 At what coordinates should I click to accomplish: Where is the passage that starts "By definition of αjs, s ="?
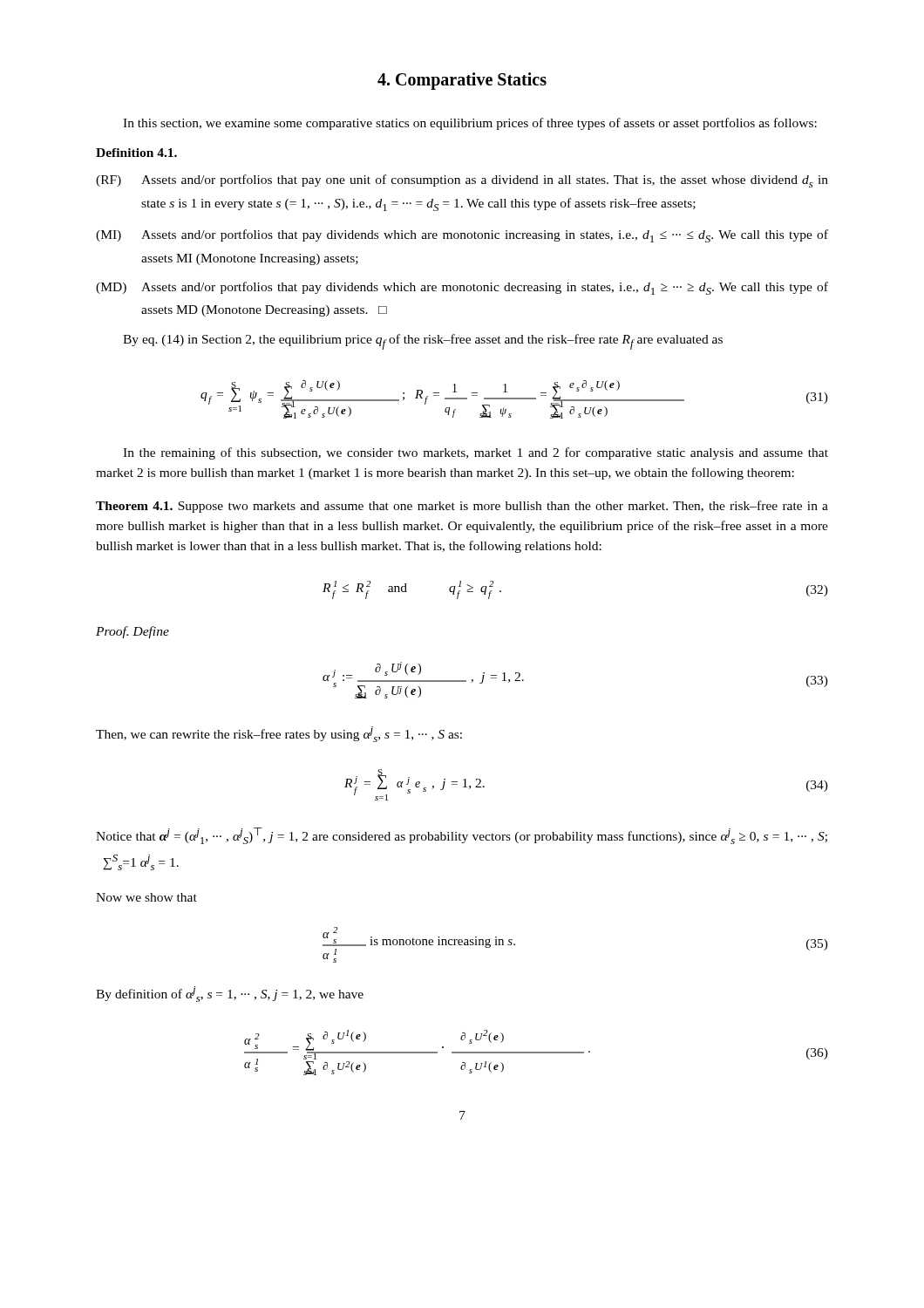click(230, 994)
